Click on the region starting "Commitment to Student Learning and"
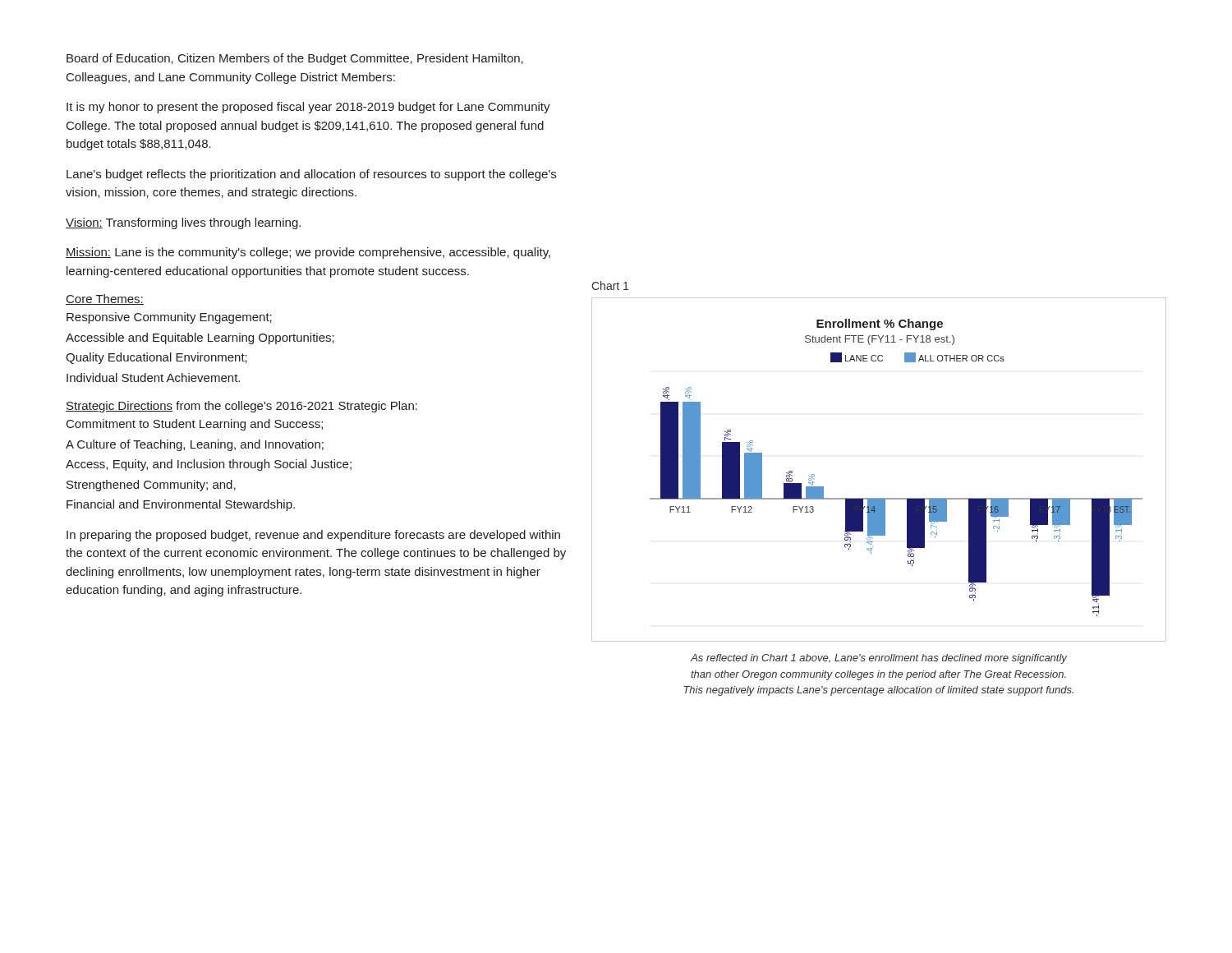This screenshot has width=1232, height=953. [x=195, y=424]
